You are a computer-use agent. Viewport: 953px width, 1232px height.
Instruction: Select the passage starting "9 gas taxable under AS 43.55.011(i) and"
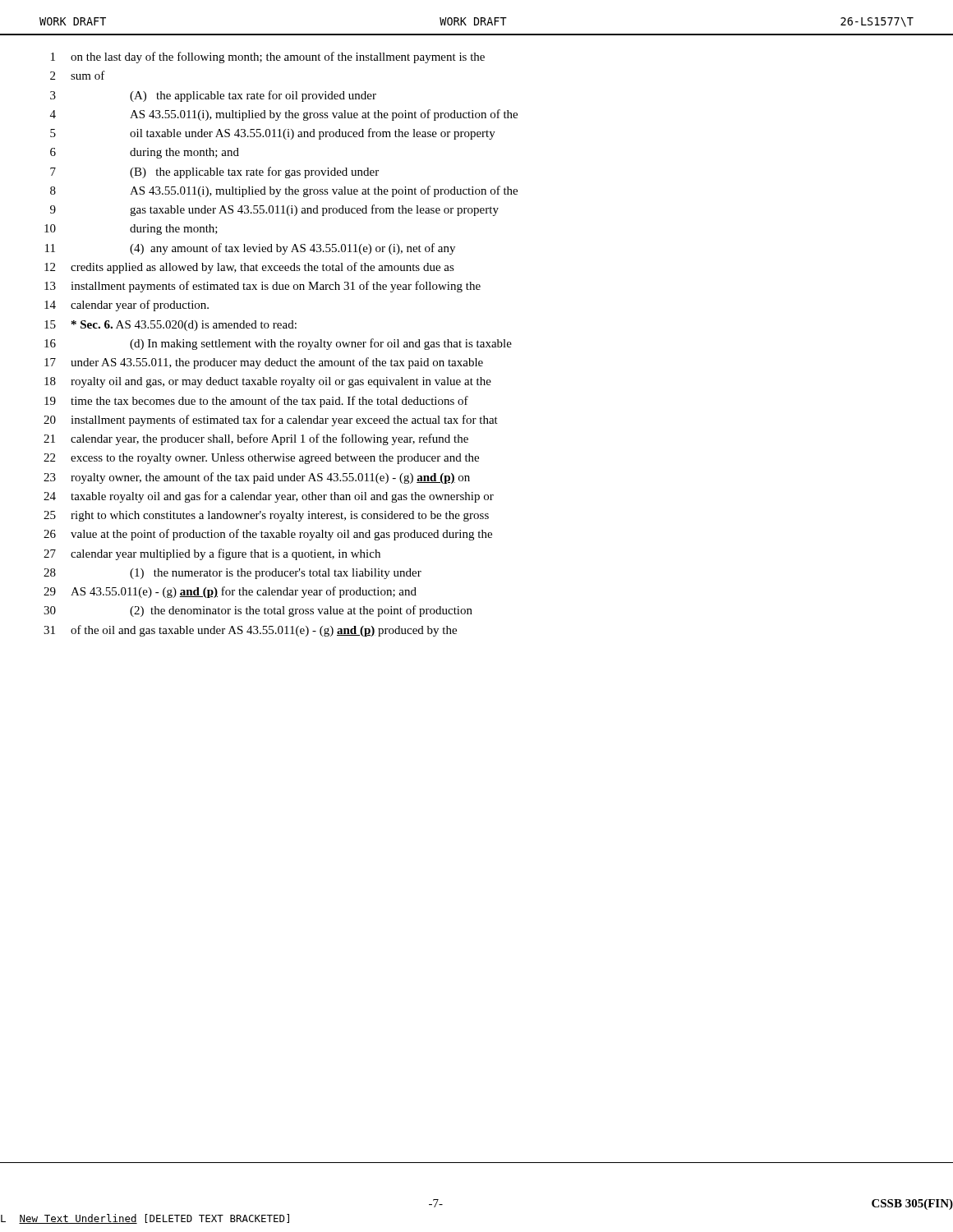[476, 210]
